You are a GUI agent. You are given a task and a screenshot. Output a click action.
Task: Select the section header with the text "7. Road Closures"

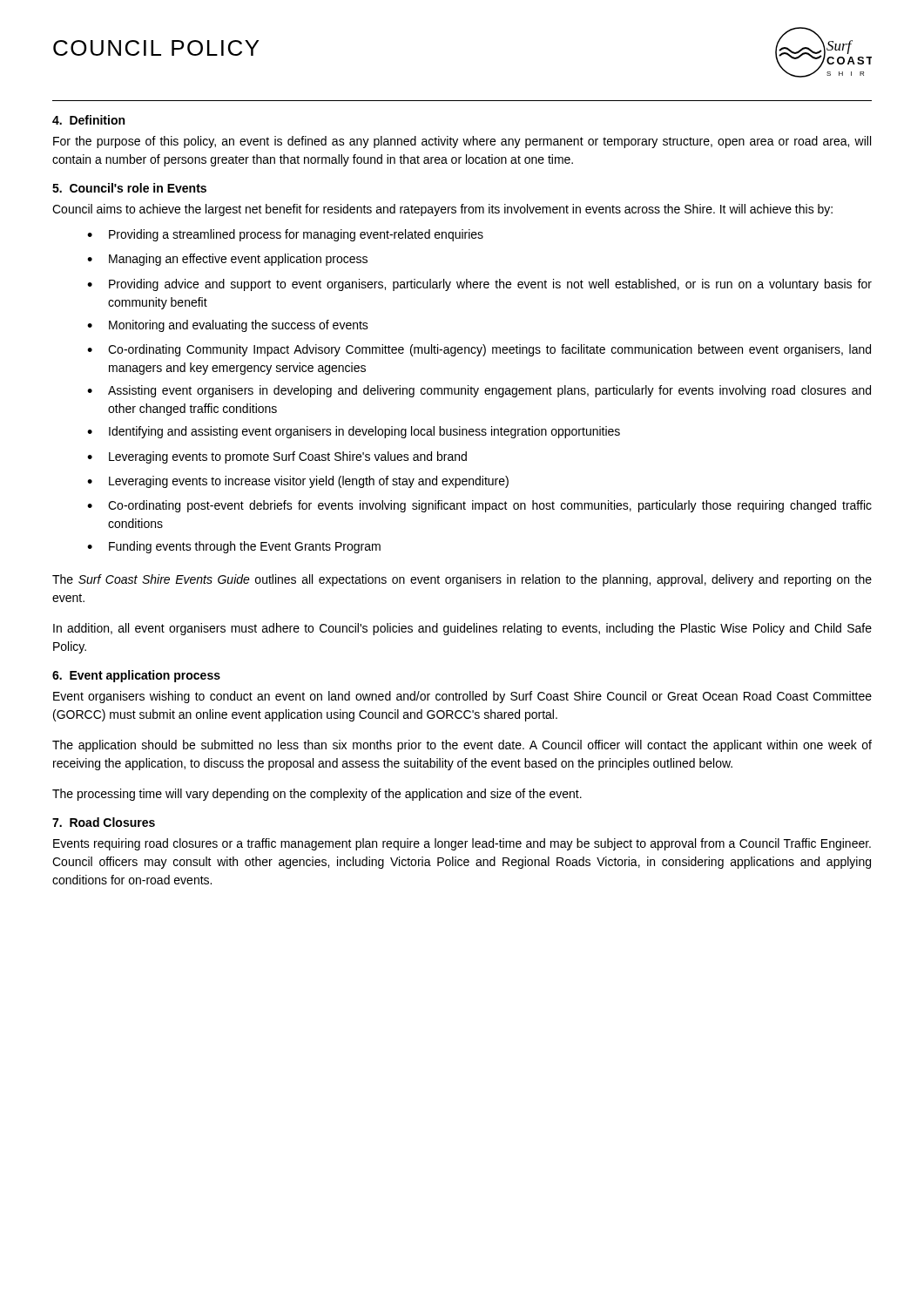[104, 822]
